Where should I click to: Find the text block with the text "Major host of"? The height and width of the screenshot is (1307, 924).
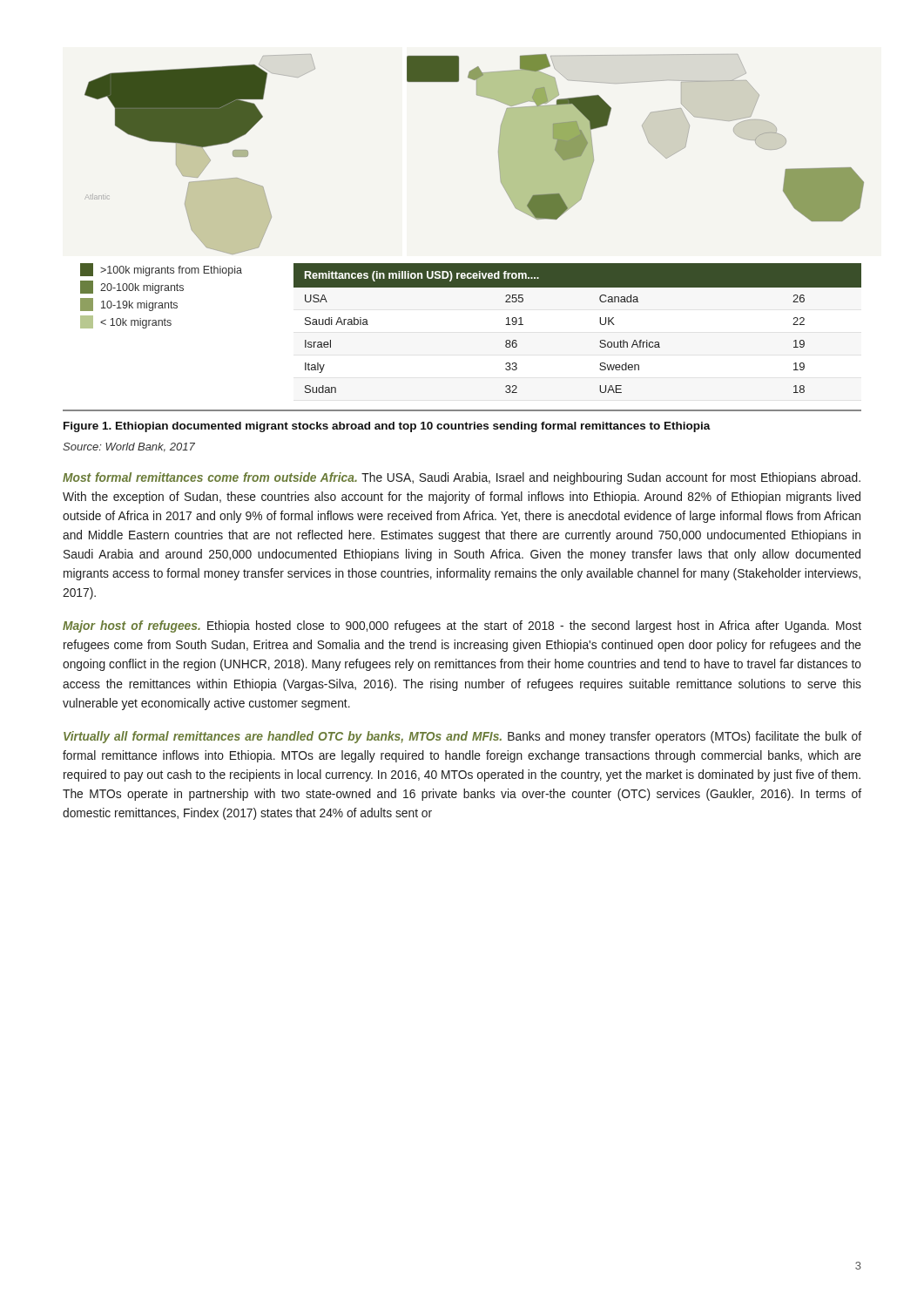tap(462, 665)
